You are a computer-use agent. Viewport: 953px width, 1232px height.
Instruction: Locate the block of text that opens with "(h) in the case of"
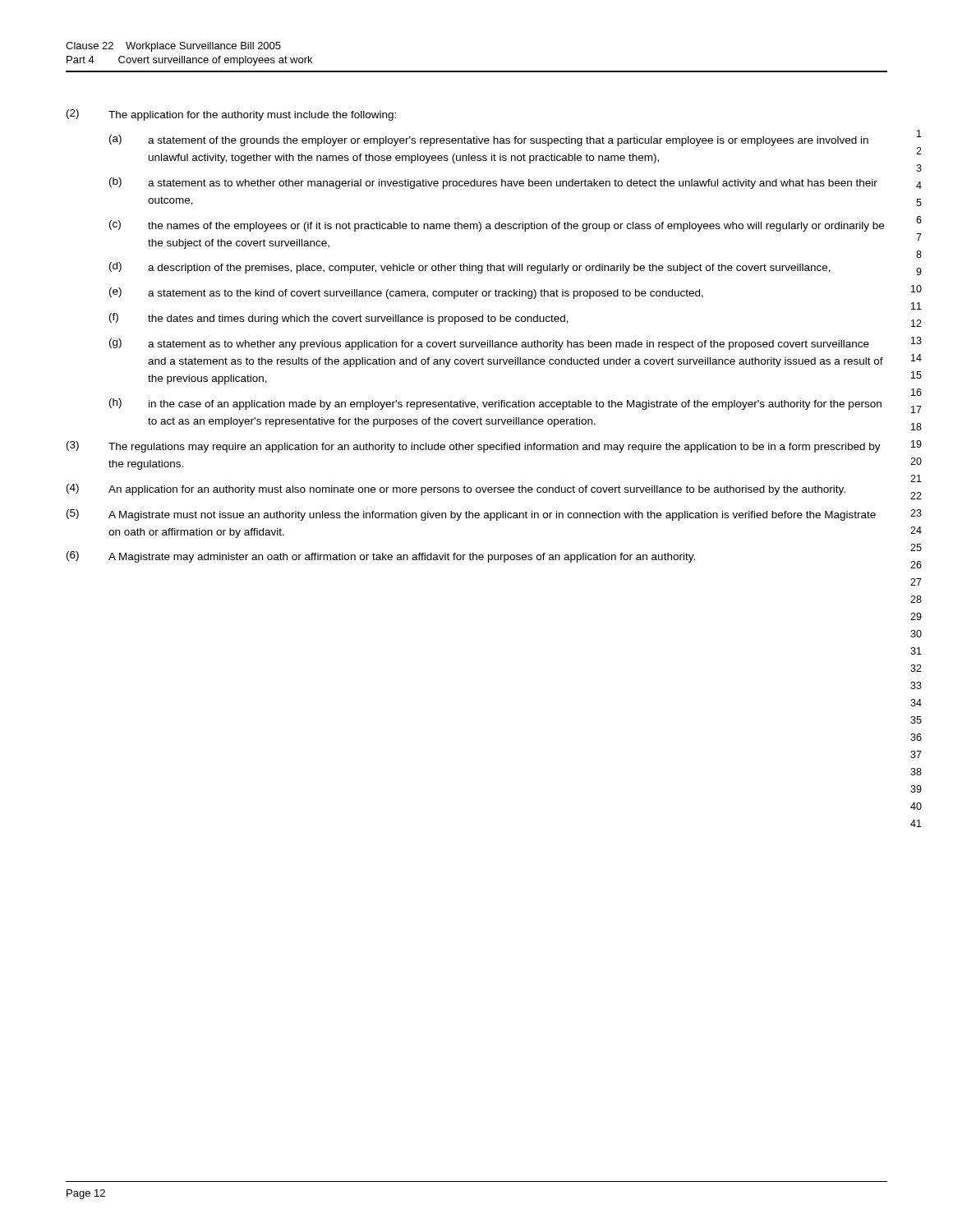pyautogui.click(x=498, y=413)
